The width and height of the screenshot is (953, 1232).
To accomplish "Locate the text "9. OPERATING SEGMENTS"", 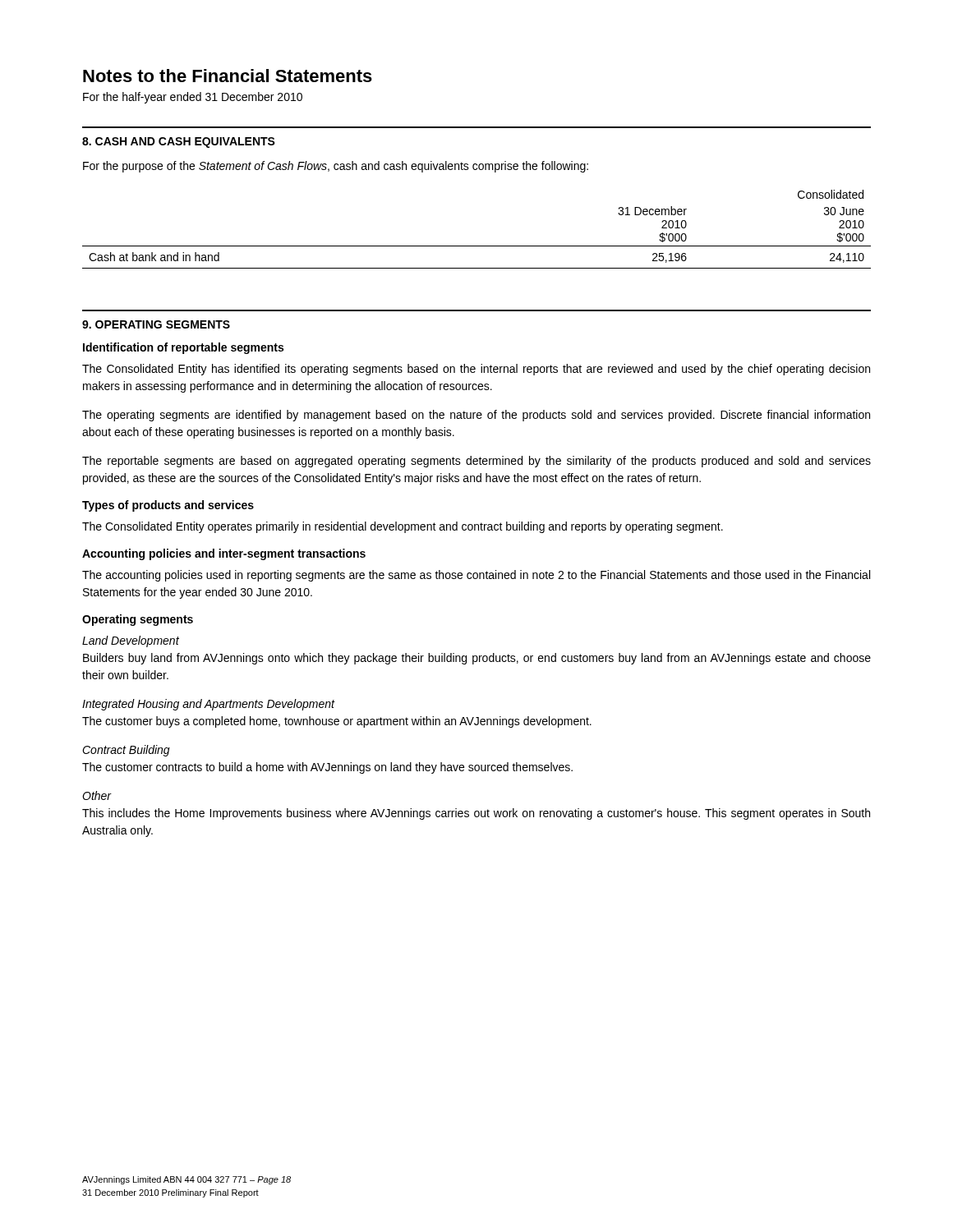I will 156,324.
